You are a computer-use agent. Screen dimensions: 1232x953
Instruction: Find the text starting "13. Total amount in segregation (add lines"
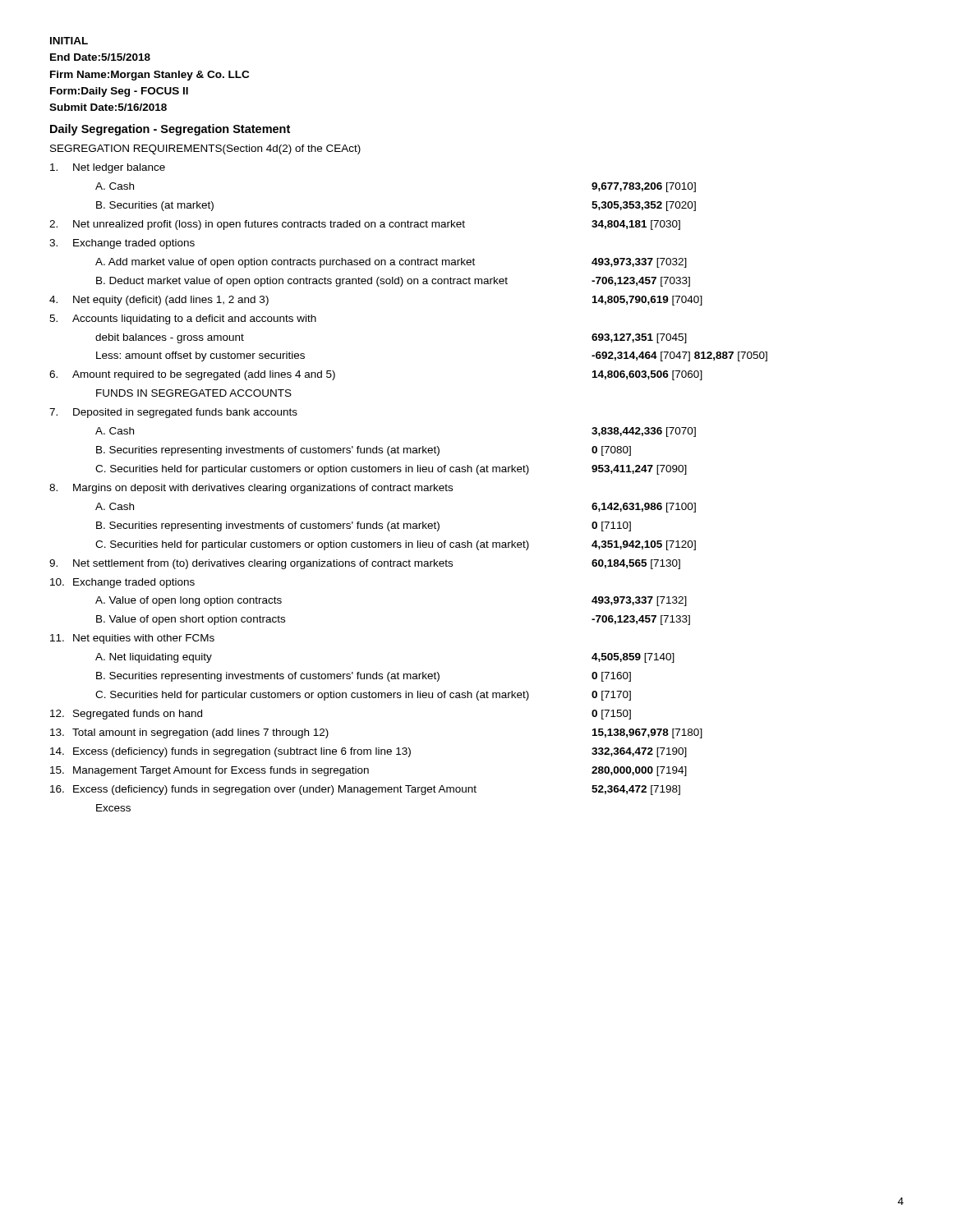189,733
